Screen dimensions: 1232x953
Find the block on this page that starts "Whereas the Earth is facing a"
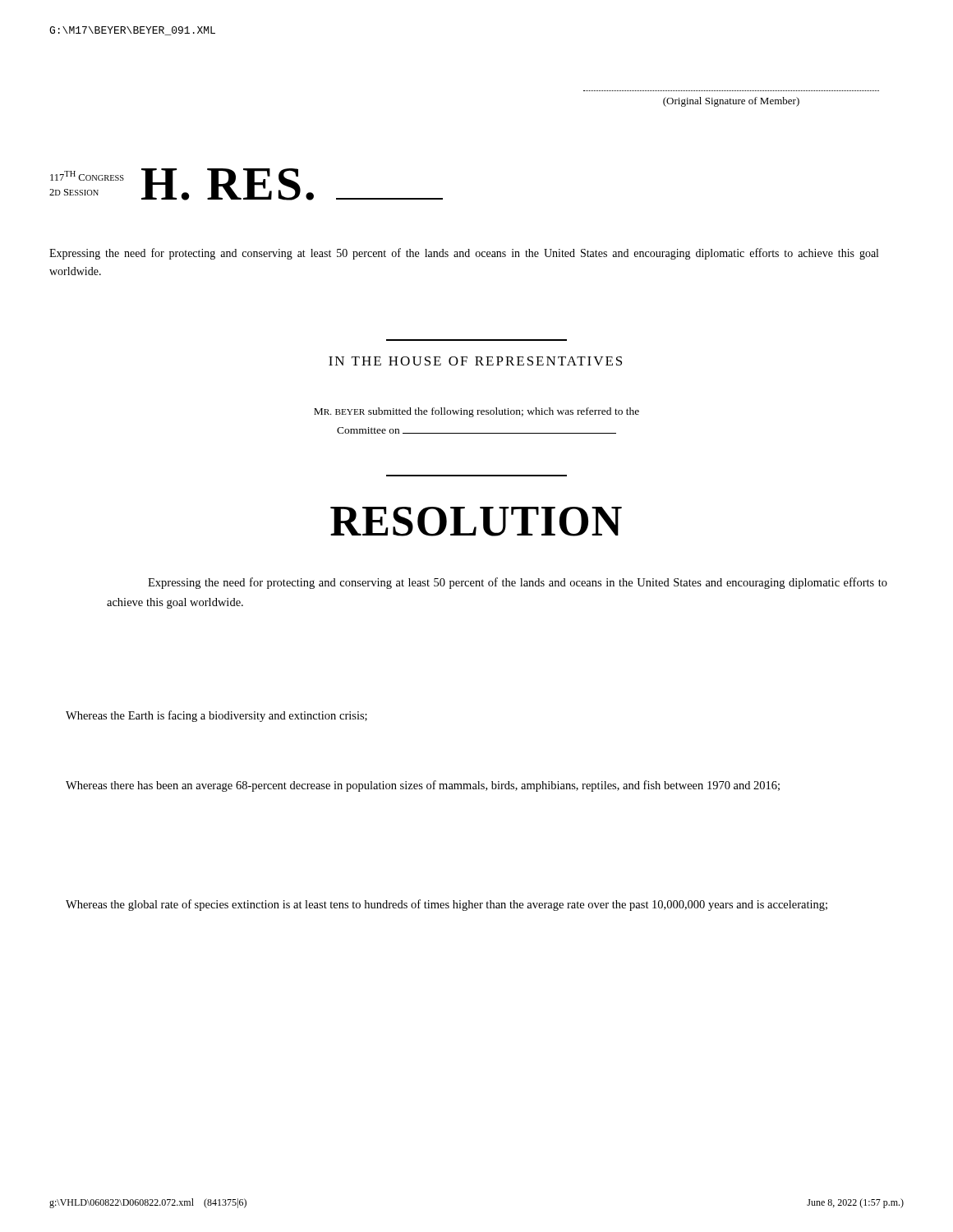pos(216,716)
